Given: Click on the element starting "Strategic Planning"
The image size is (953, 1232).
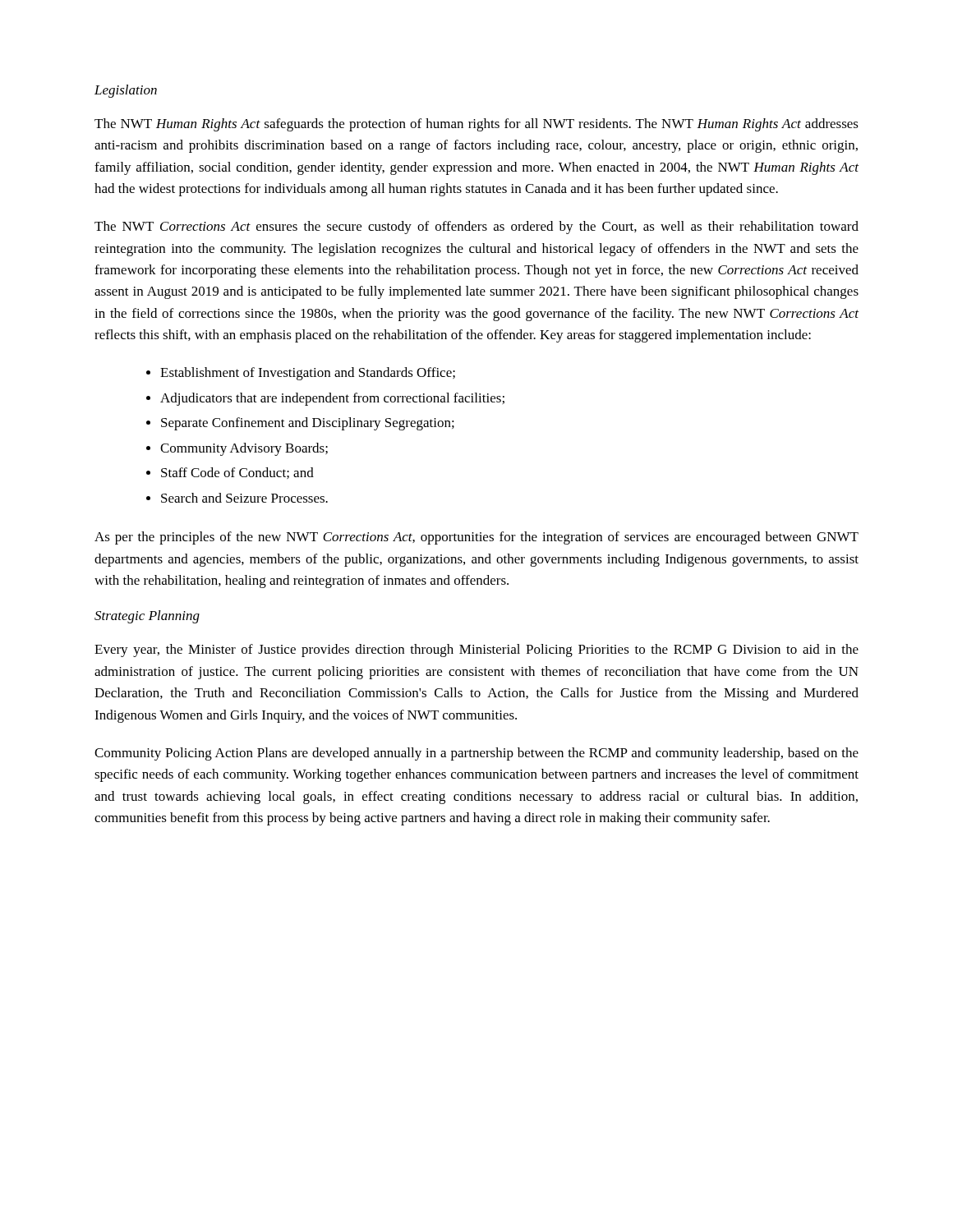Looking at the screenshot, I should pyautogui.click(x=147, y=617).
